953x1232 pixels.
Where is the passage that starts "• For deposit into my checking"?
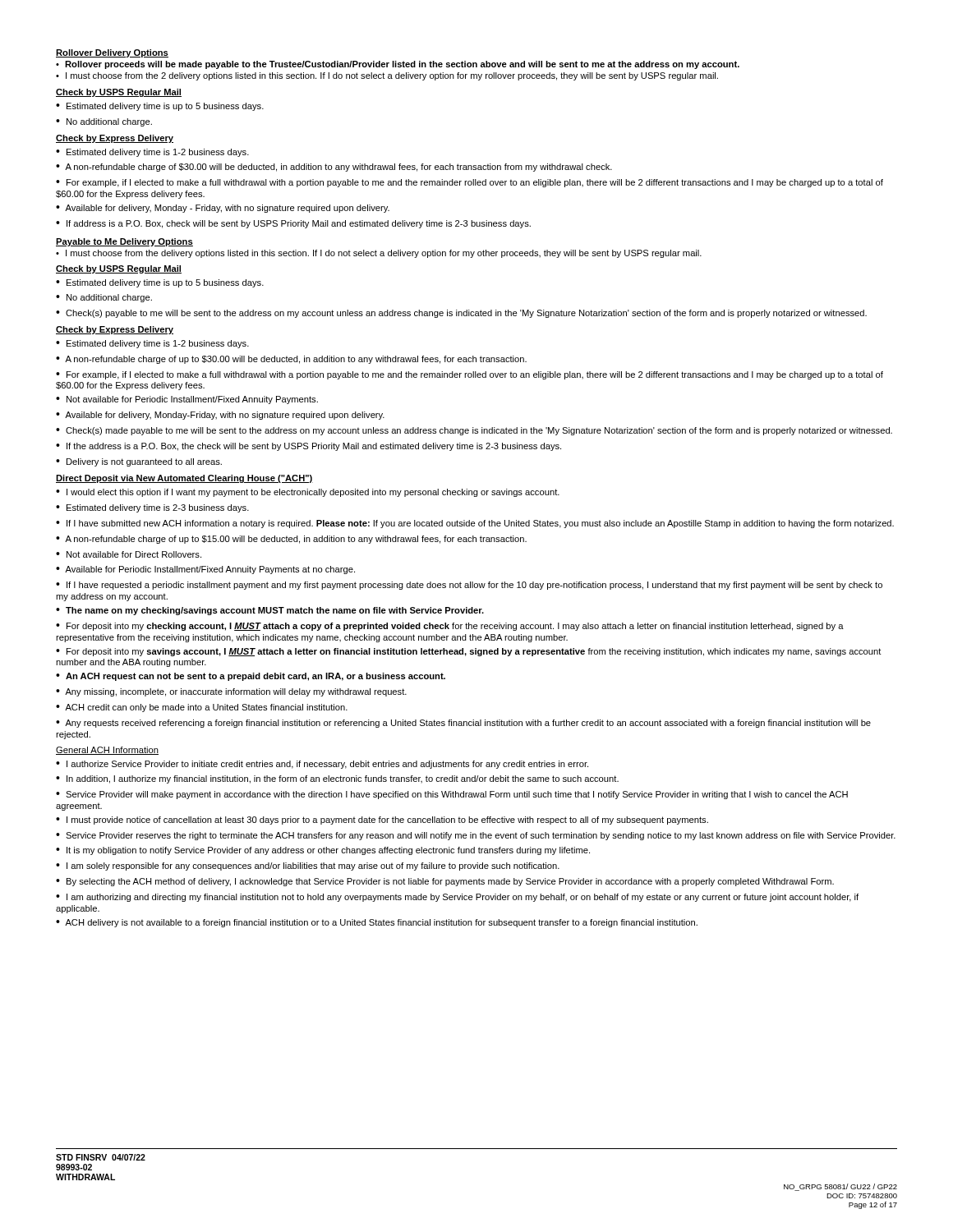point(450,630)
